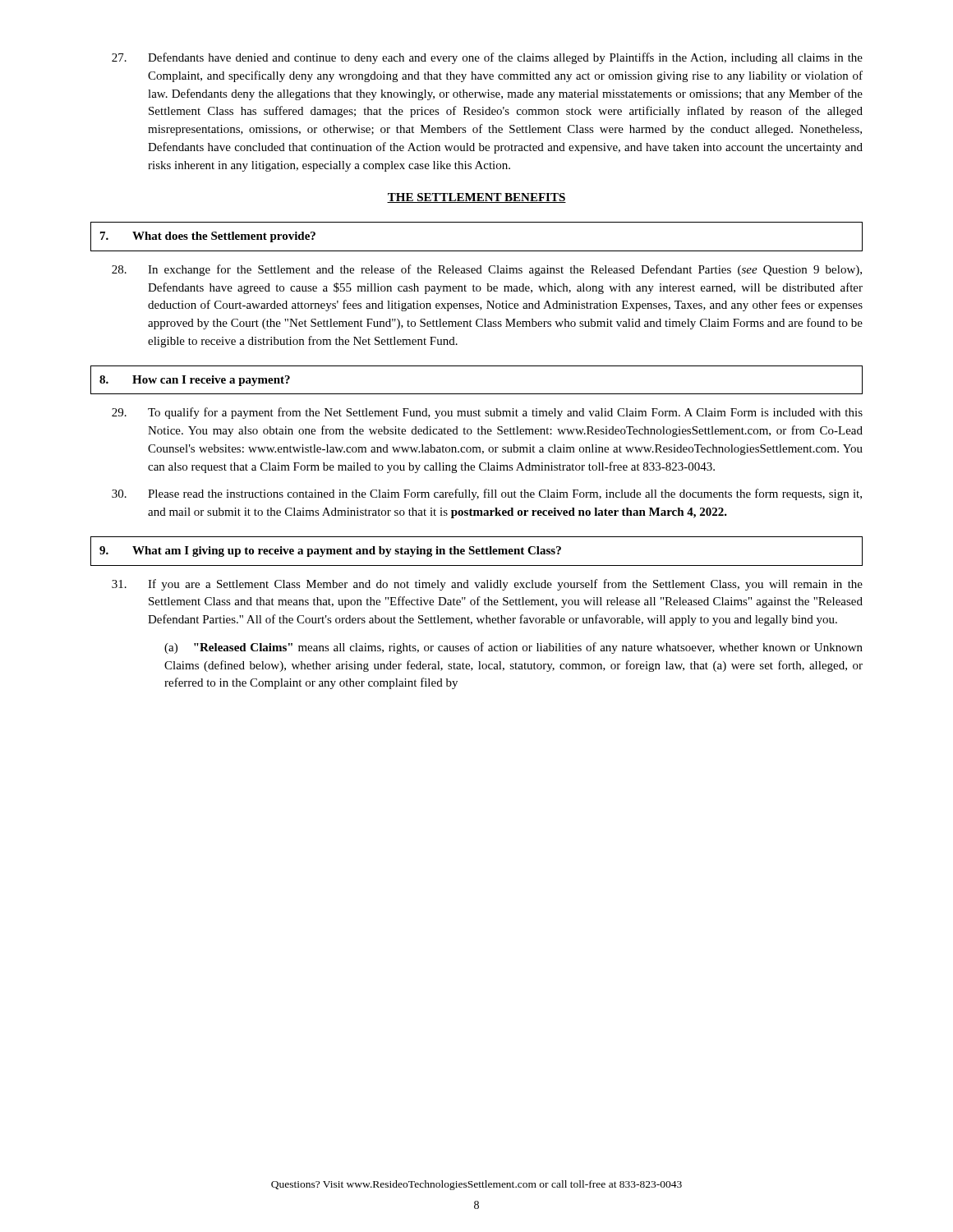
Task: Locate the text block that reads "Please read the instructions contained"
Action: coord(476,504)
